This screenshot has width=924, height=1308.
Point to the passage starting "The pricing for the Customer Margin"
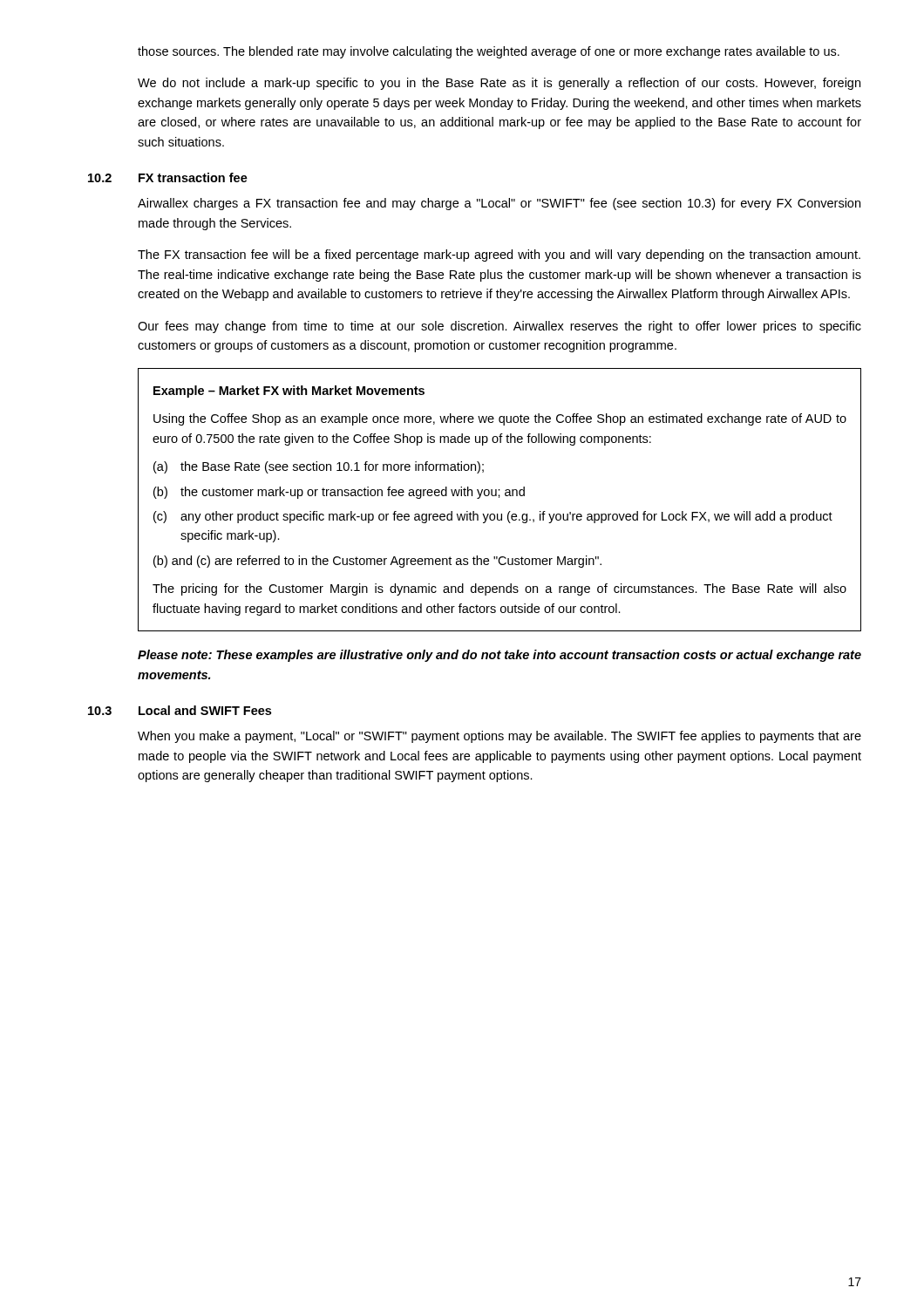click(499, 599)
